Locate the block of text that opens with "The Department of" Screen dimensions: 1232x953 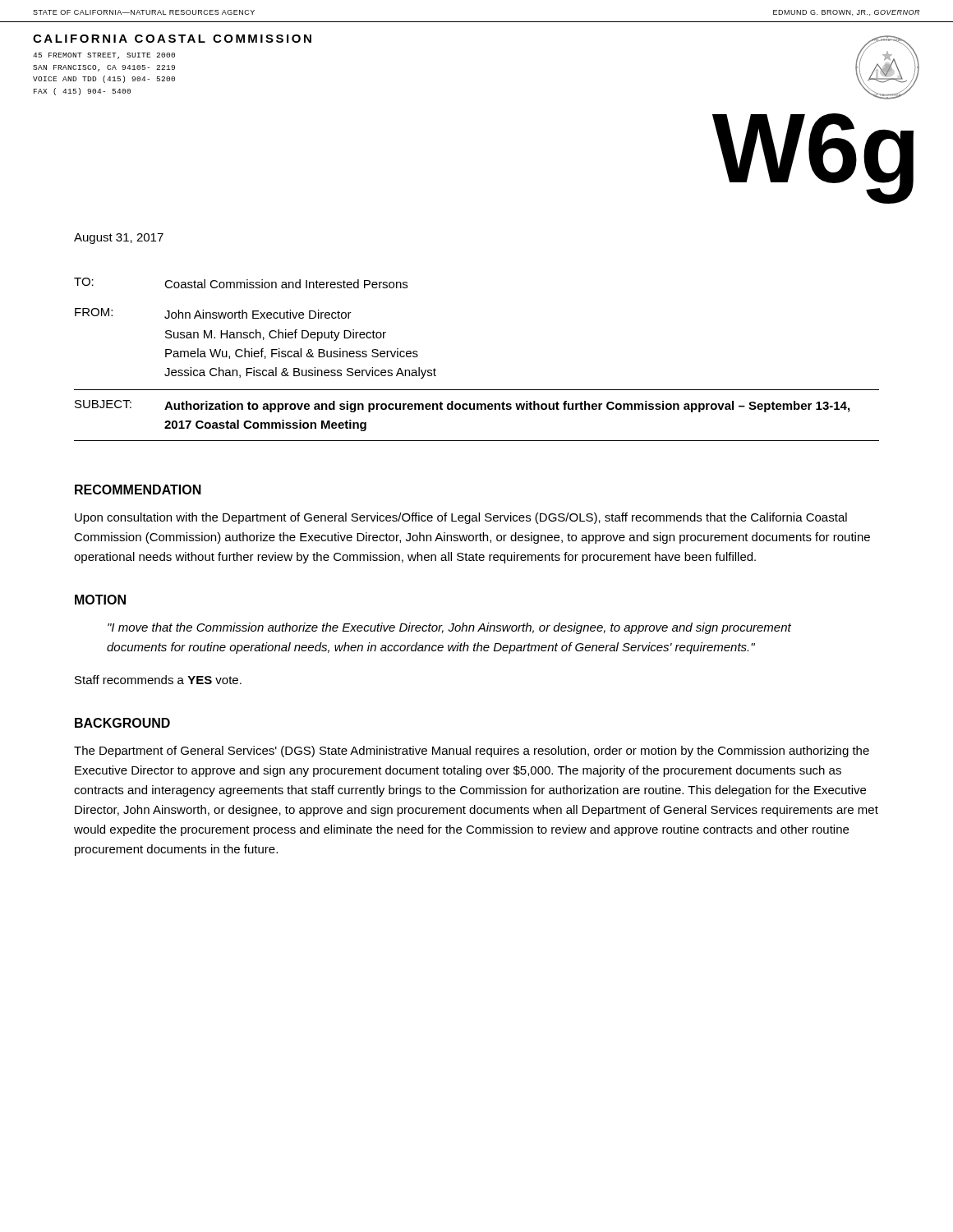[476, 800]
